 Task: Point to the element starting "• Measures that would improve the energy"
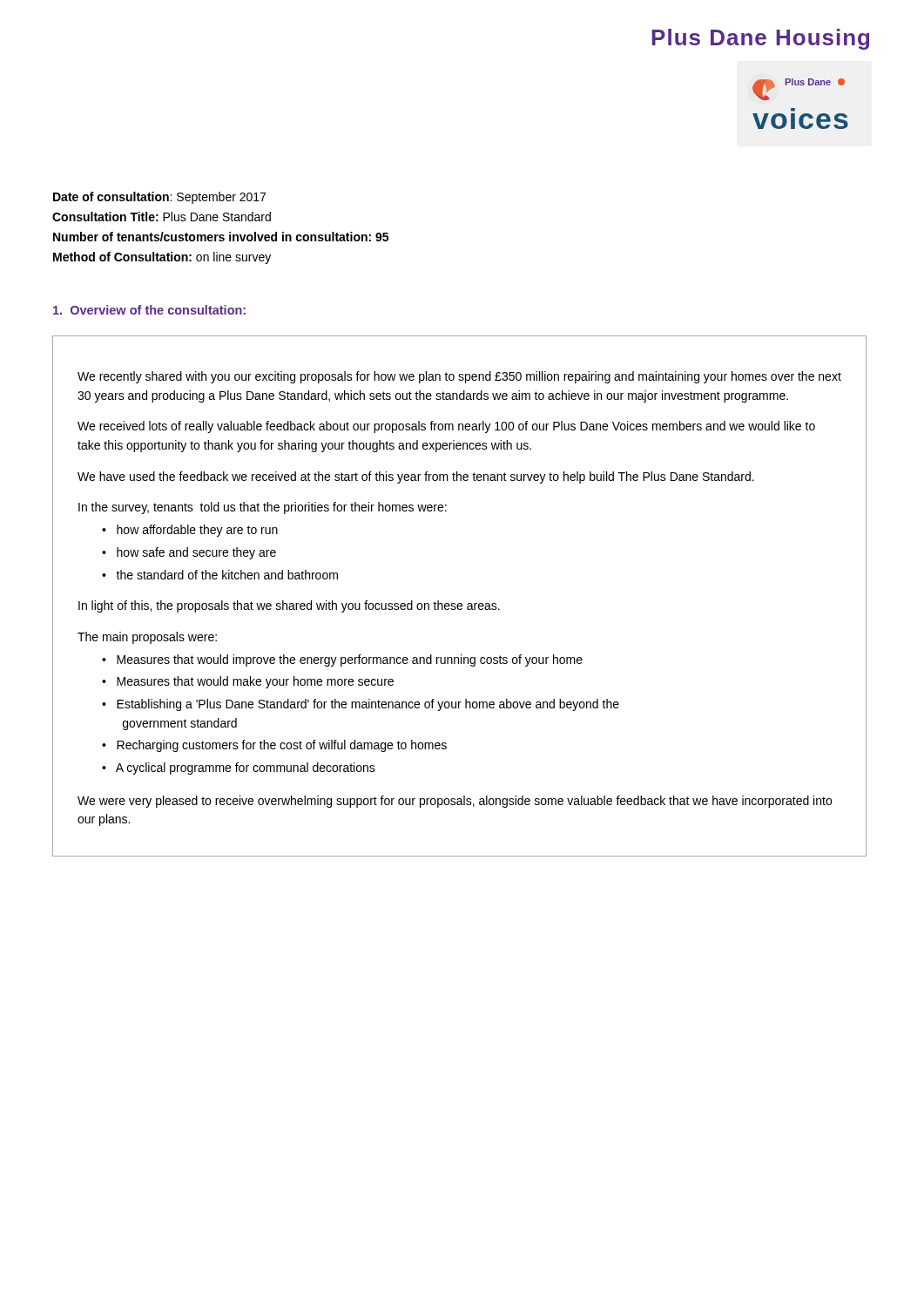pos(342,659)
